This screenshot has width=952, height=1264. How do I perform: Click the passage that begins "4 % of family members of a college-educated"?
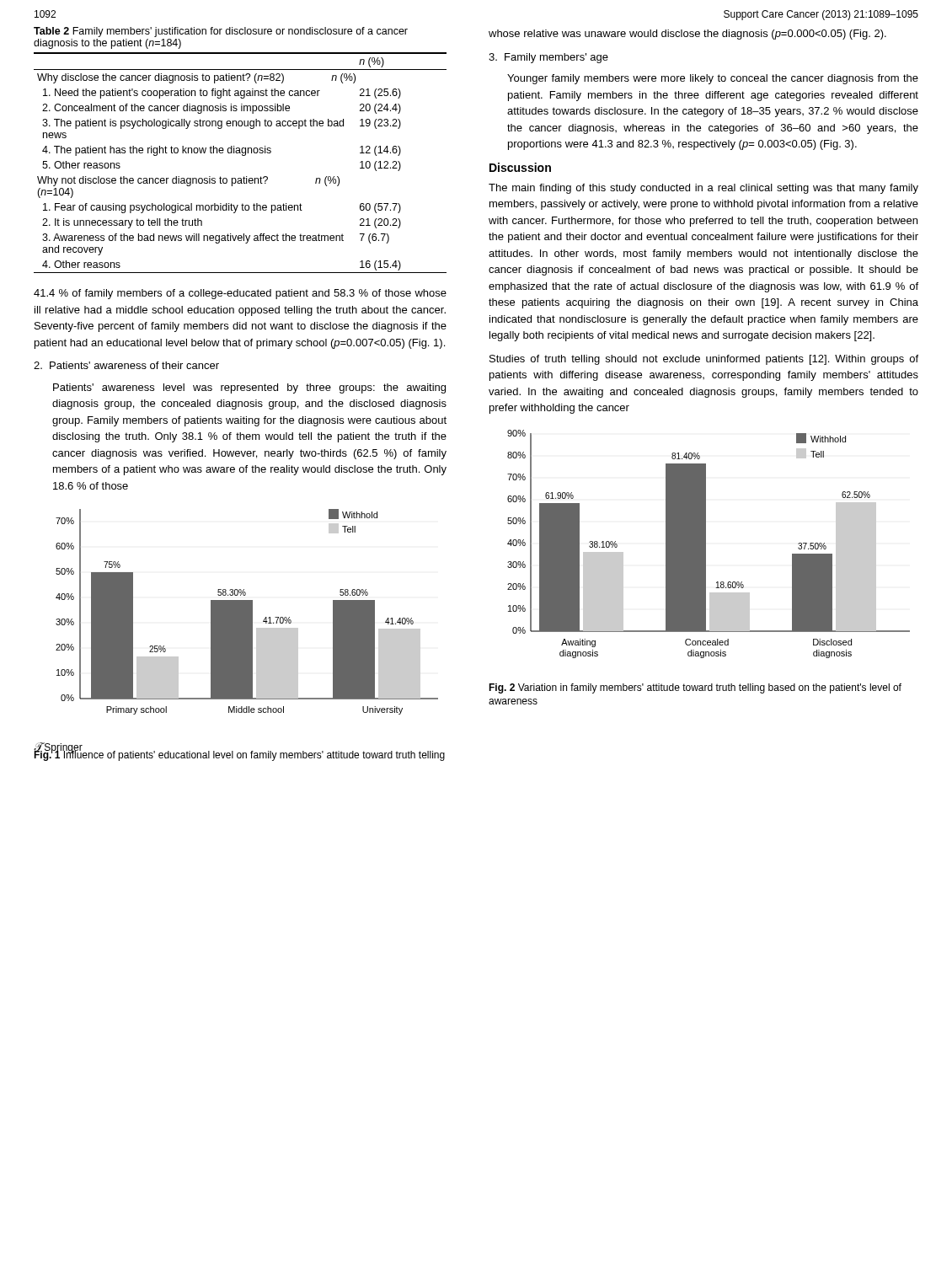tap(240, 318)
